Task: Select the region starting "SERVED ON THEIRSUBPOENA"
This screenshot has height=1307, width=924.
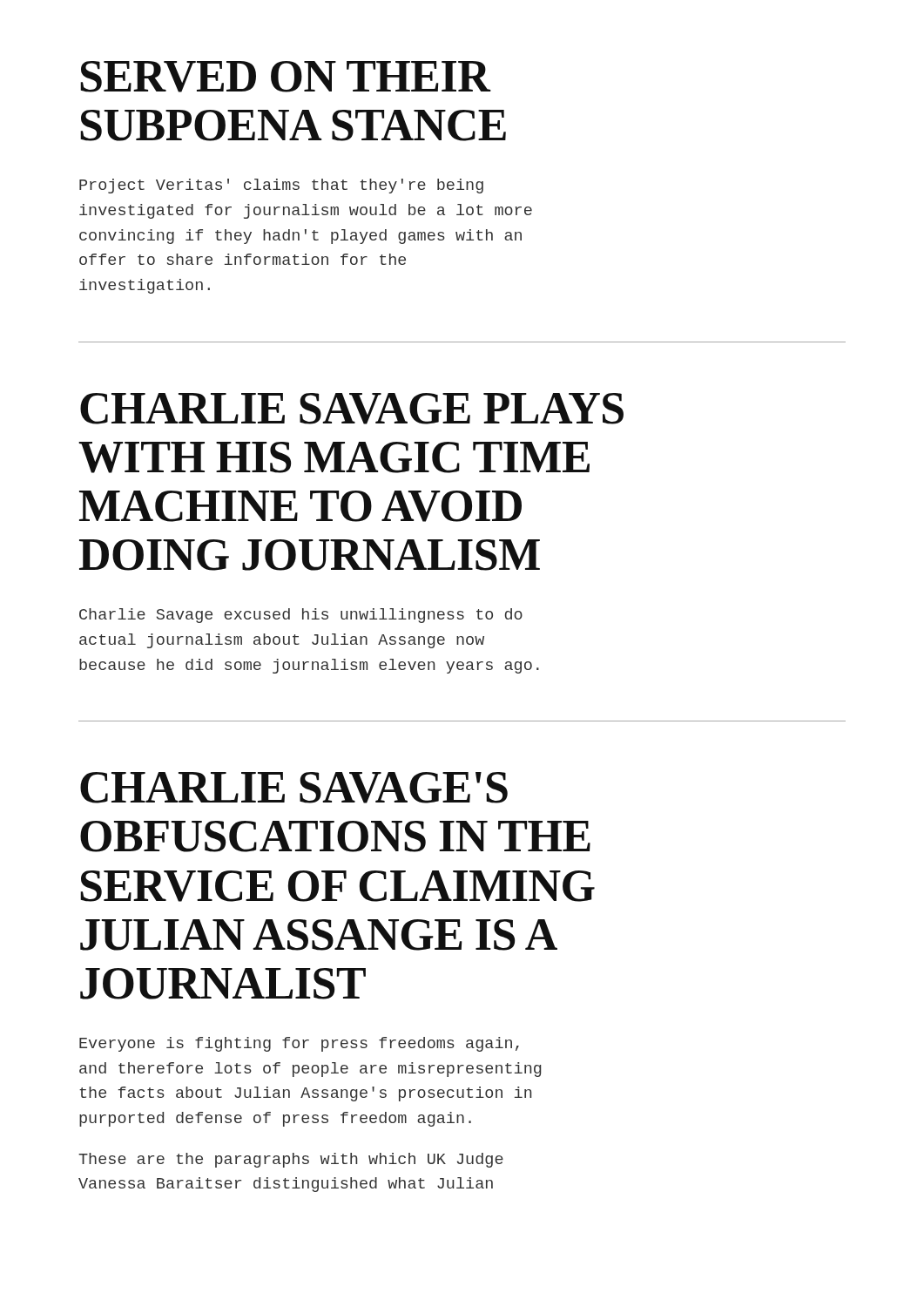Action: 462,101
